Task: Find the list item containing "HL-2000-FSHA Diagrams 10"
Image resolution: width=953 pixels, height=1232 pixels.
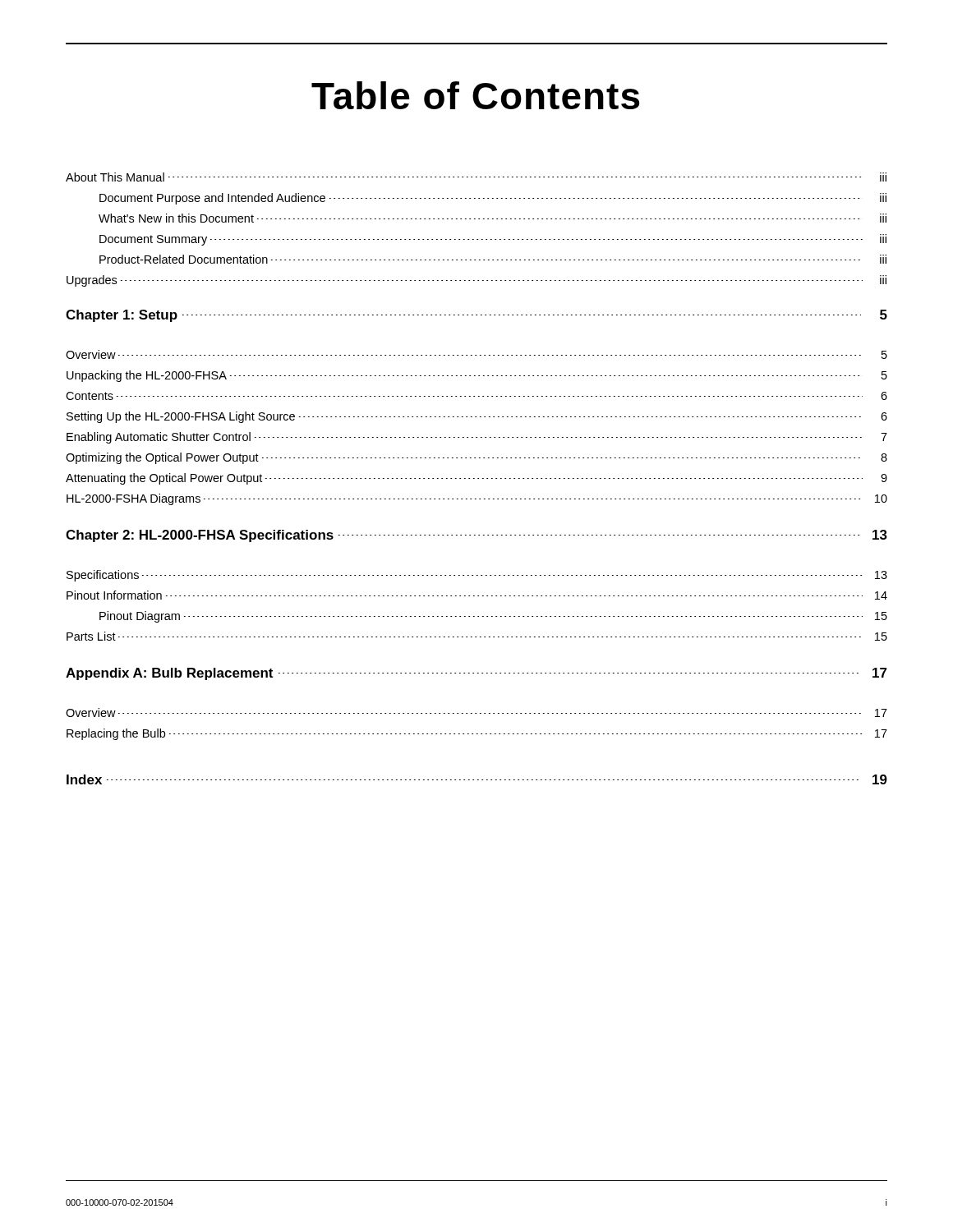Action: 476,499
